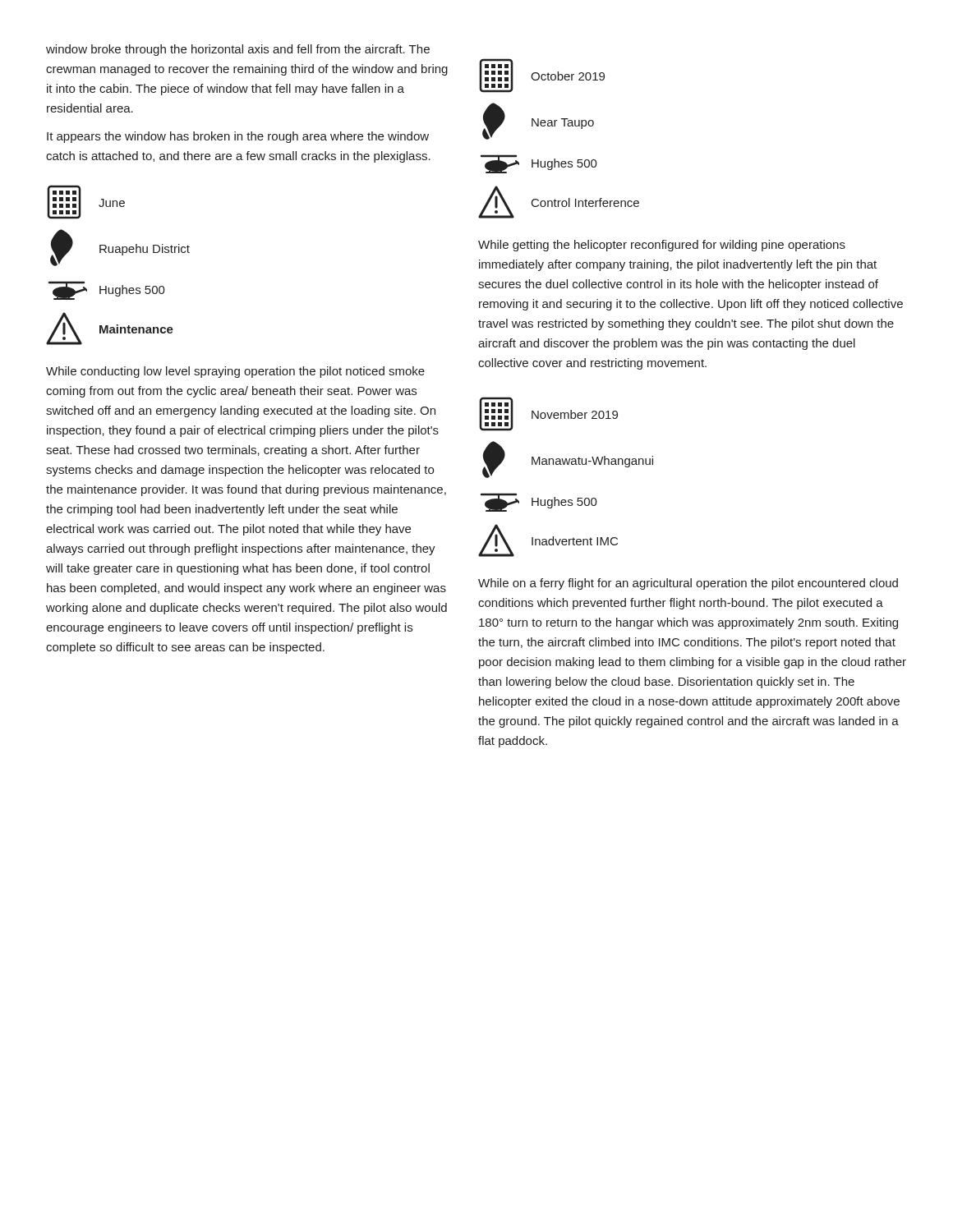This screenshot has height=1232, width=953.
Task: Point to the block beginning "window broke through the horizontal axis and"
Action: point(247,78)
